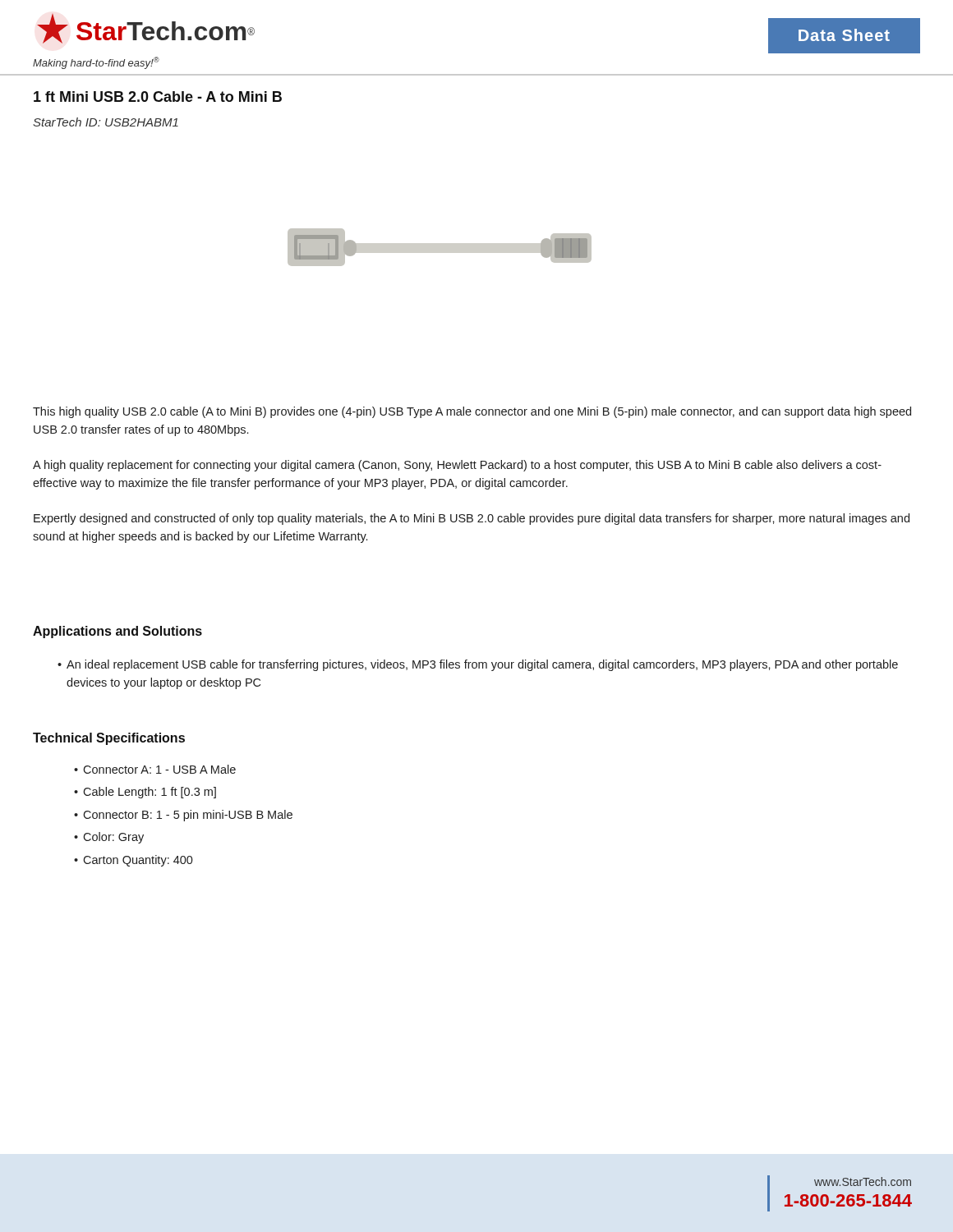Image resolution: width=953 pixels, height=1232 pixels.
Task: Point to the region starting "Applications and Solutions"
Action: [x=117, y=632]
